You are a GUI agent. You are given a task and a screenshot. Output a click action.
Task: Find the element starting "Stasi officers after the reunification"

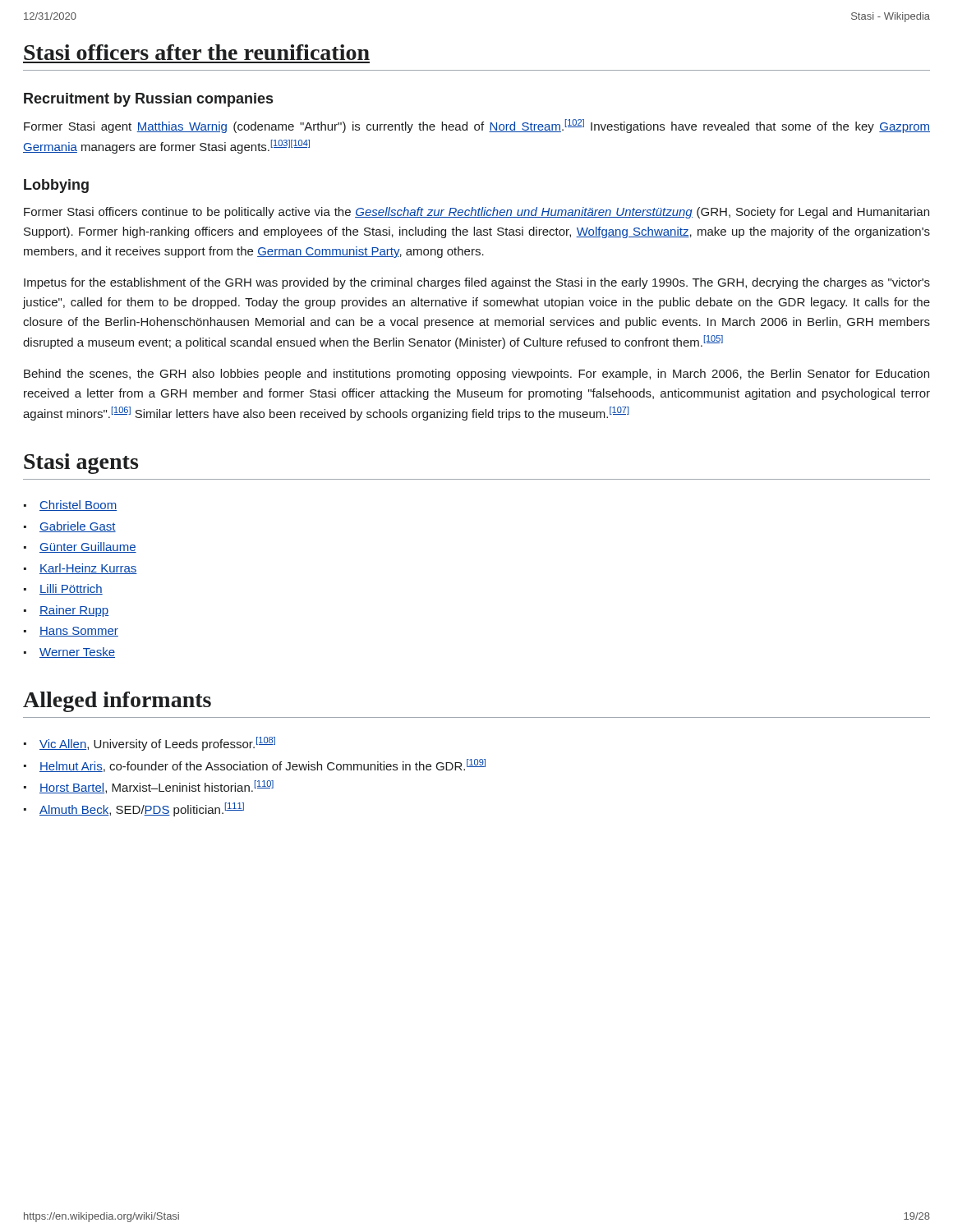pos(197,52)
